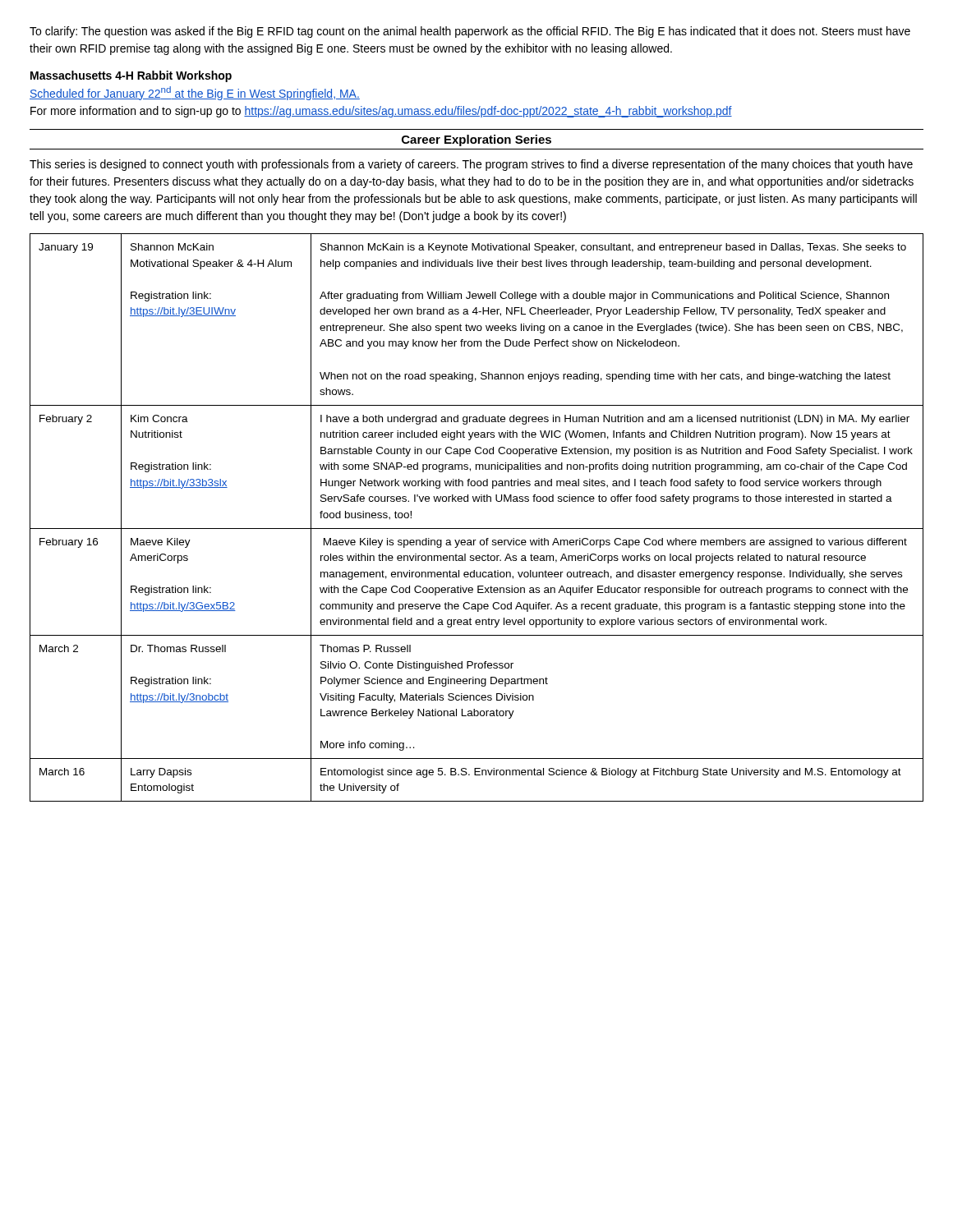Click the passage that begins "This series is designed to connect youth with"
The width and height of the screenshot is (953, 1232).
[x=473, y=190]
